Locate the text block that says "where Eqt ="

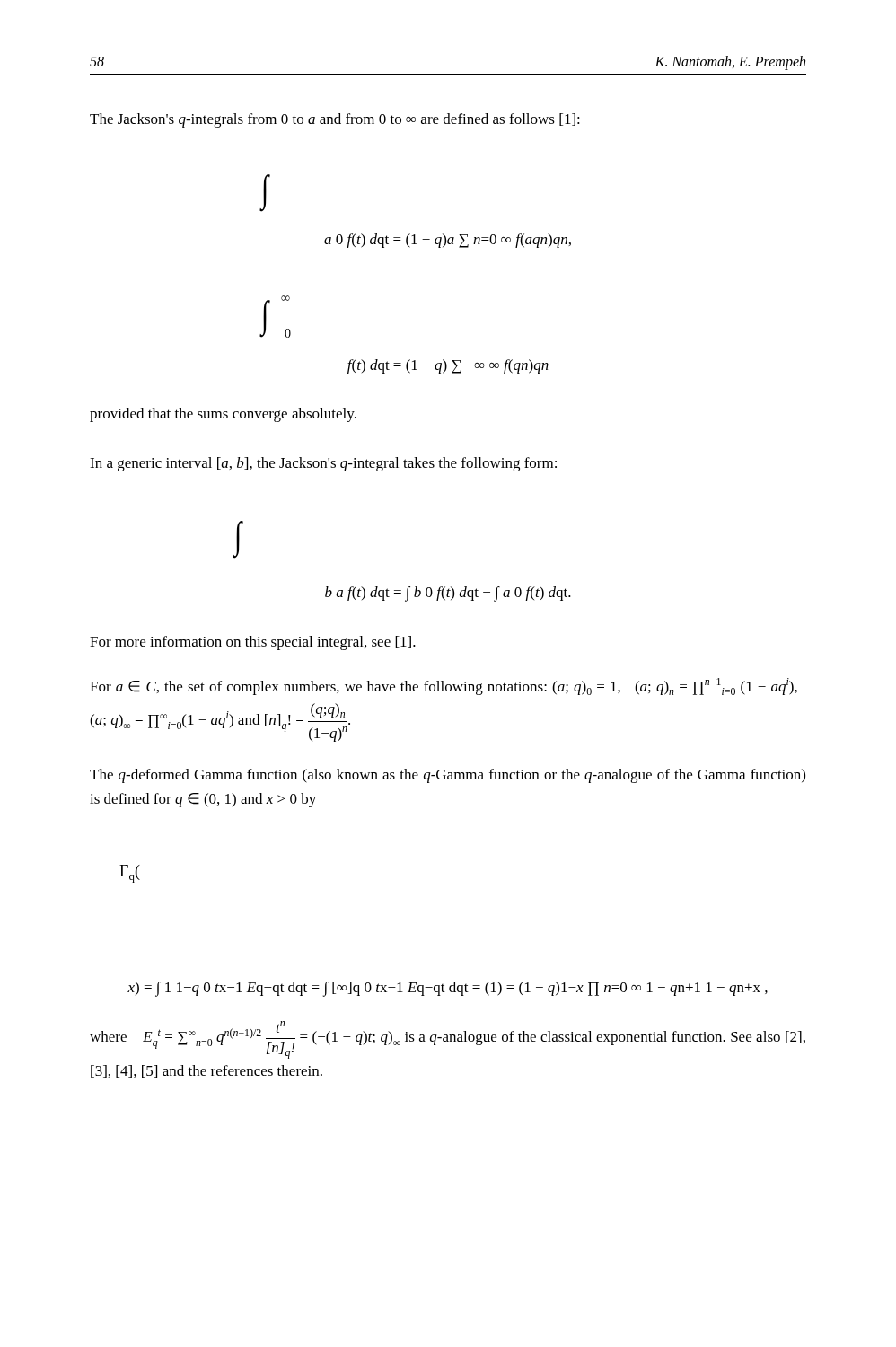tap(448, 1048)
